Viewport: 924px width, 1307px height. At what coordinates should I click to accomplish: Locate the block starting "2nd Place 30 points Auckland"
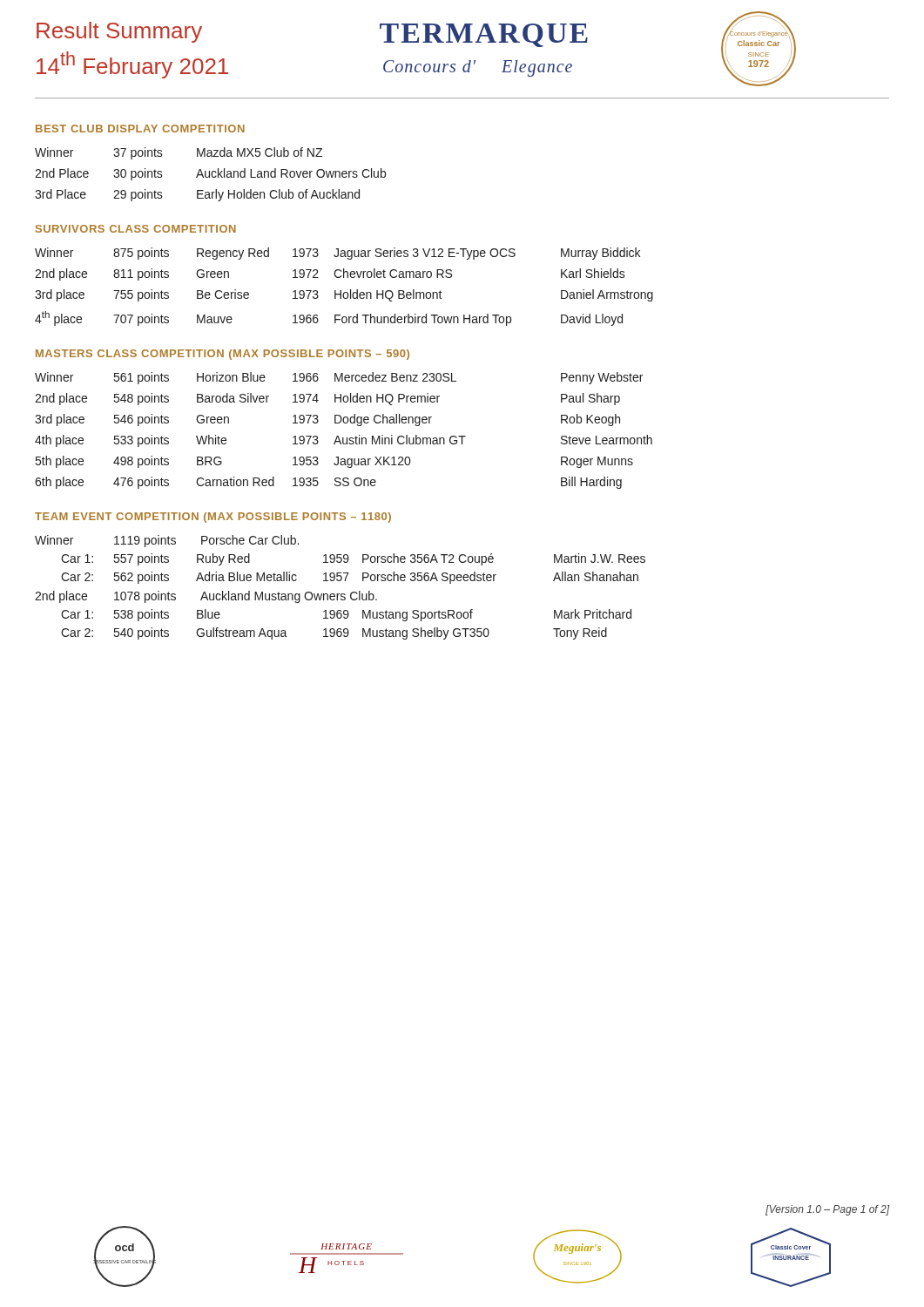click(x=211, y=173)
